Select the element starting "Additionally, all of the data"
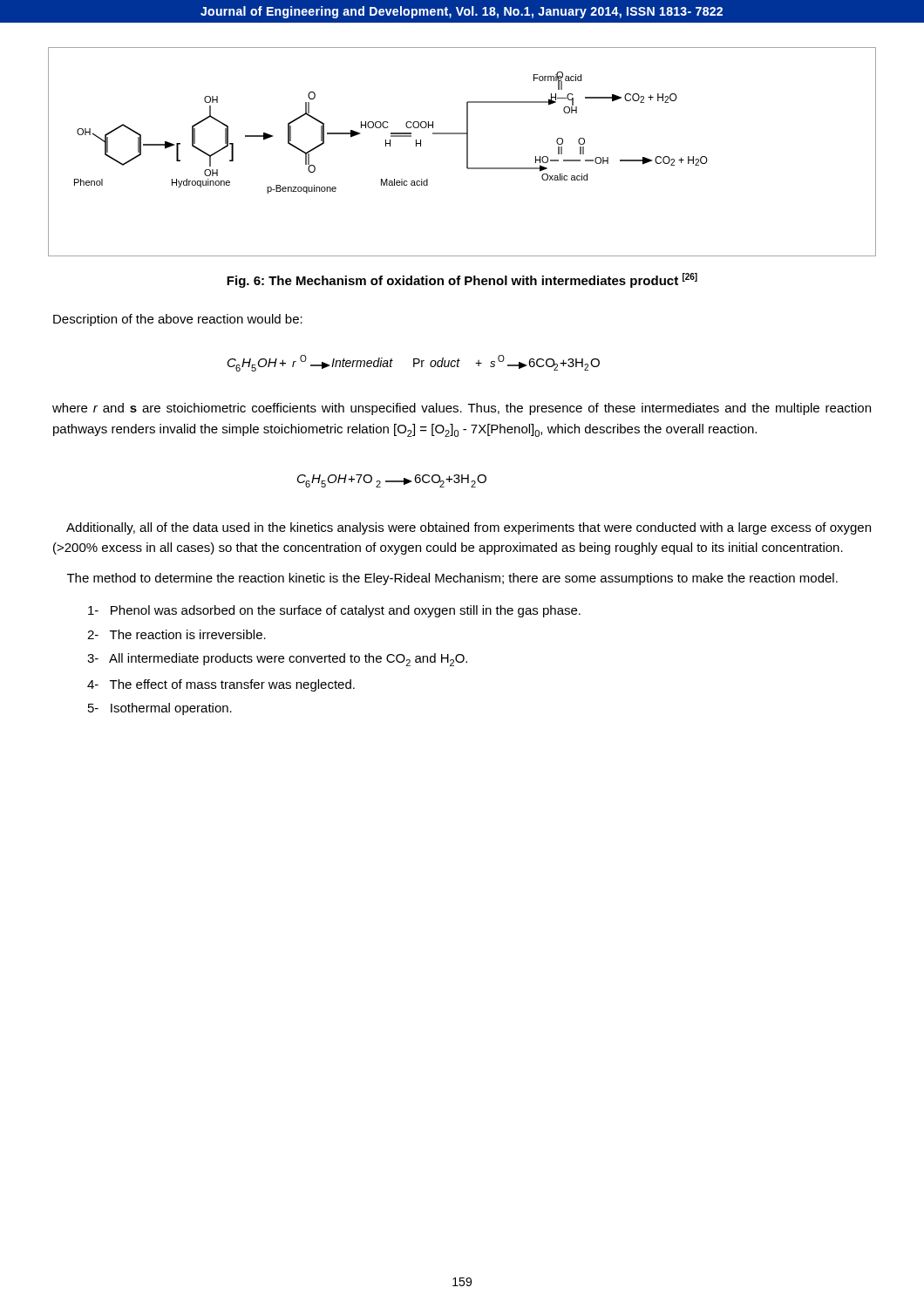Screen dimensions: 1308x924 [462, 537]
